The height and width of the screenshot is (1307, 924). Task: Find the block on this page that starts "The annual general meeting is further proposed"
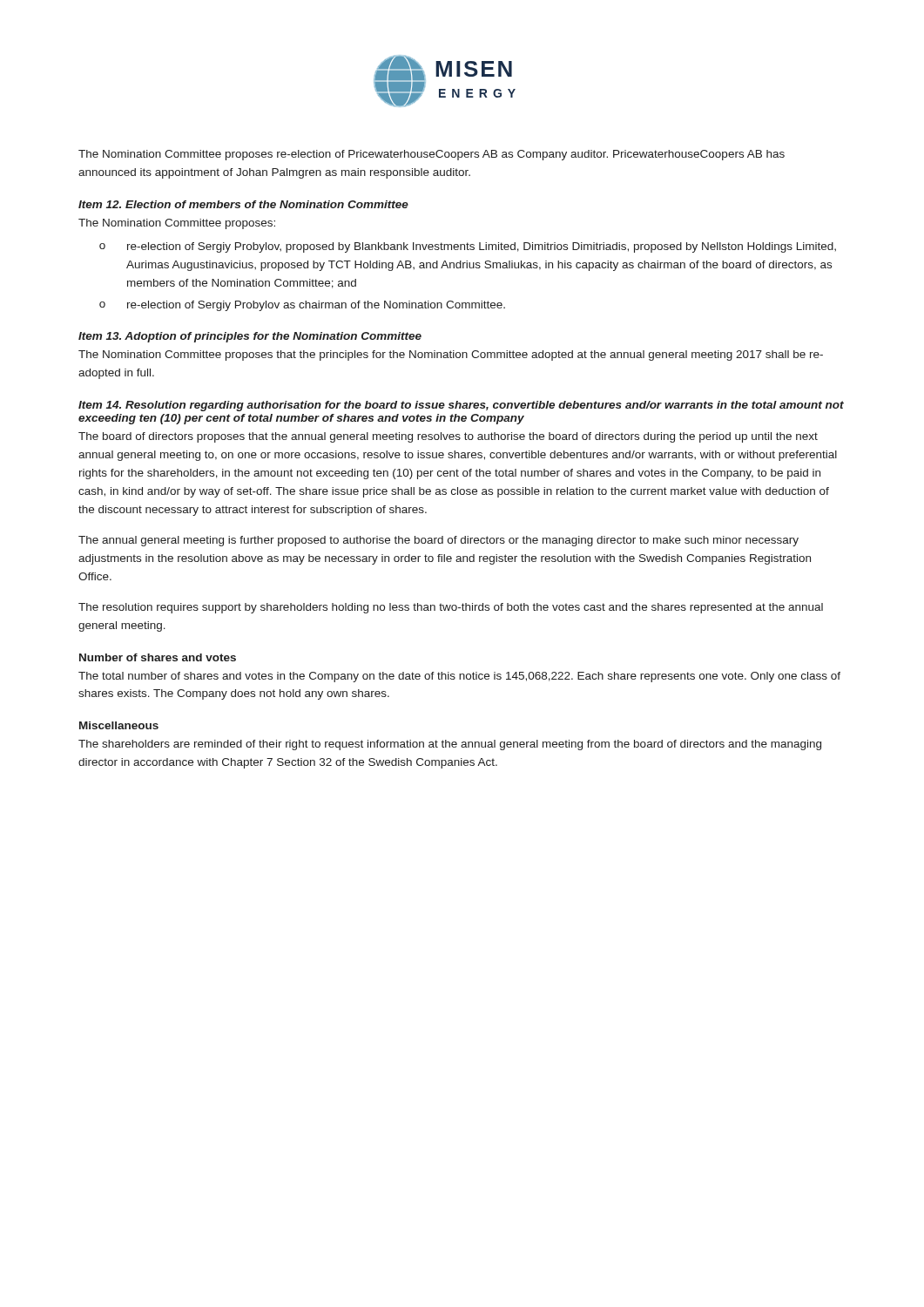pos(445,558)
